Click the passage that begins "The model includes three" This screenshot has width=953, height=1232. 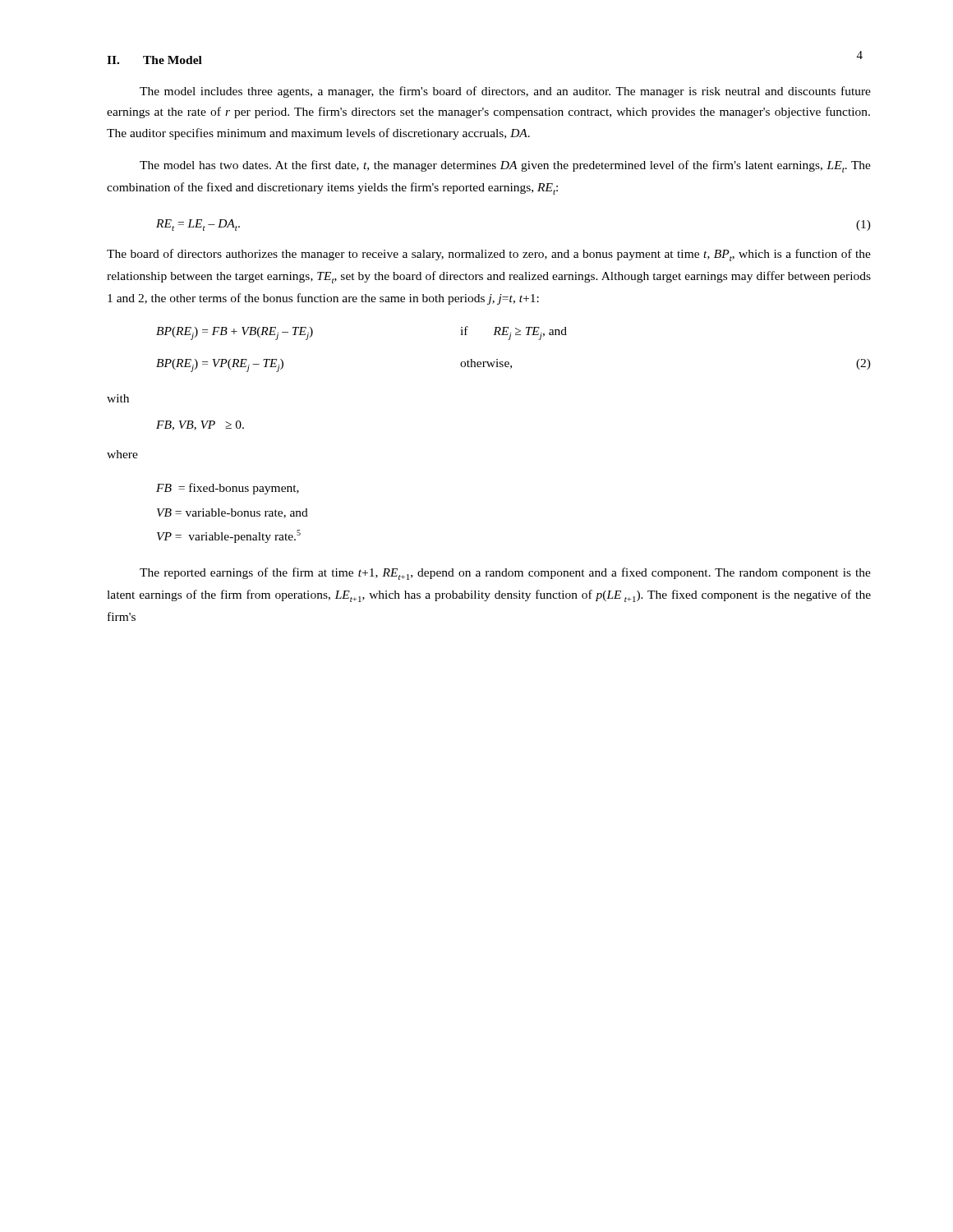coord(489,112)
